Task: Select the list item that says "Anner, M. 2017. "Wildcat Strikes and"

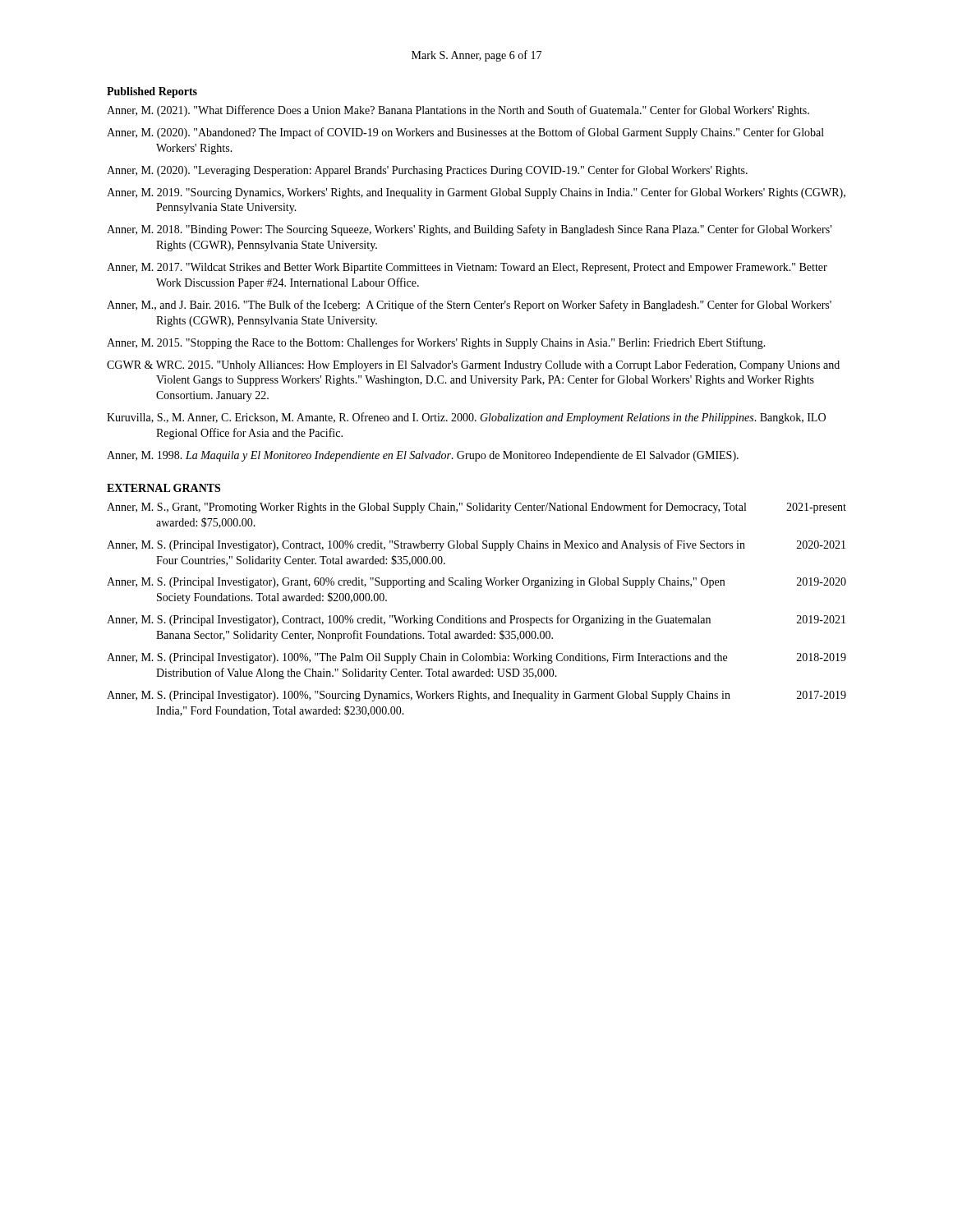Action: pyautogui.click(x=492, y=275)
